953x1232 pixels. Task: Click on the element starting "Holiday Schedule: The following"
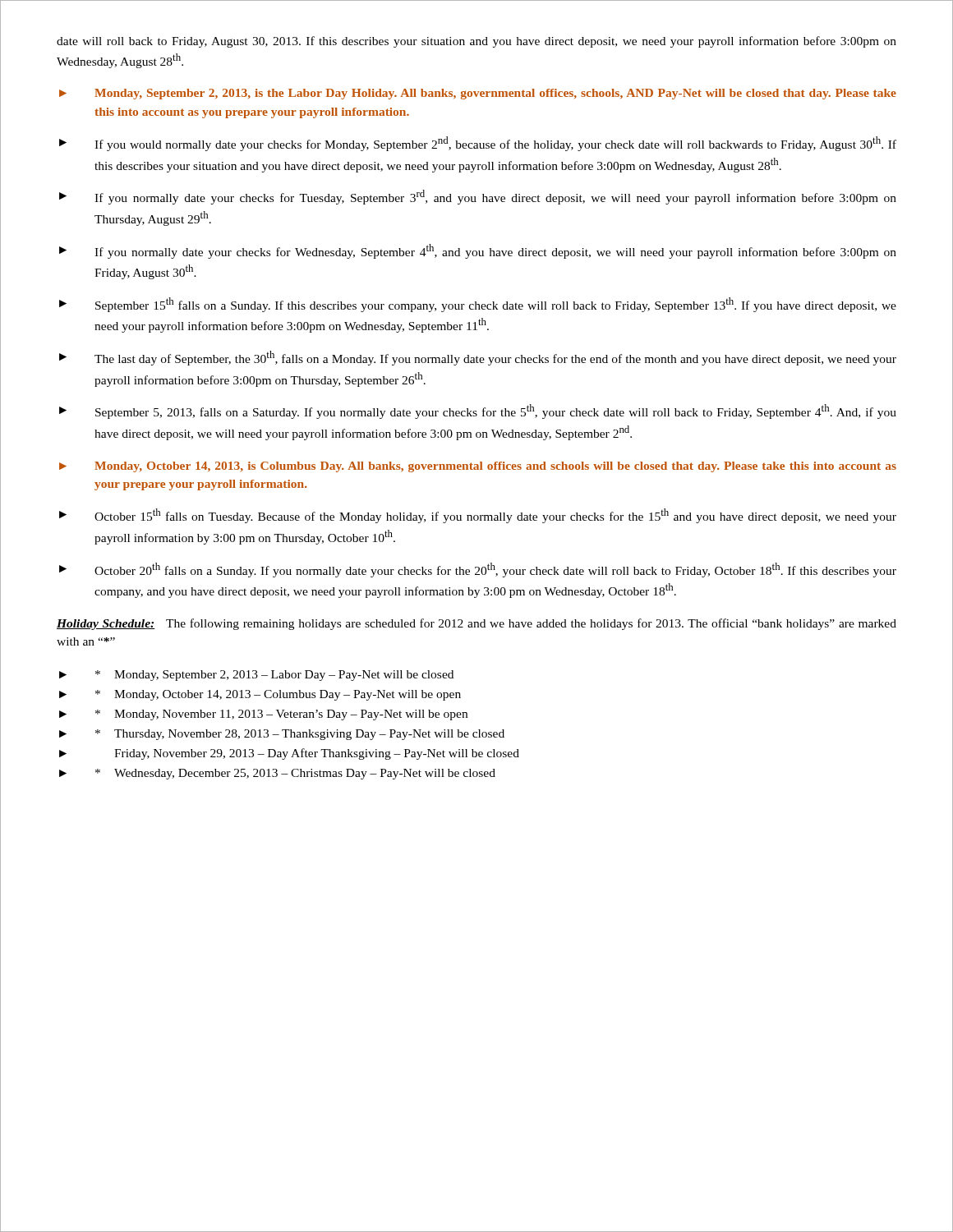[x=476, y=632]
